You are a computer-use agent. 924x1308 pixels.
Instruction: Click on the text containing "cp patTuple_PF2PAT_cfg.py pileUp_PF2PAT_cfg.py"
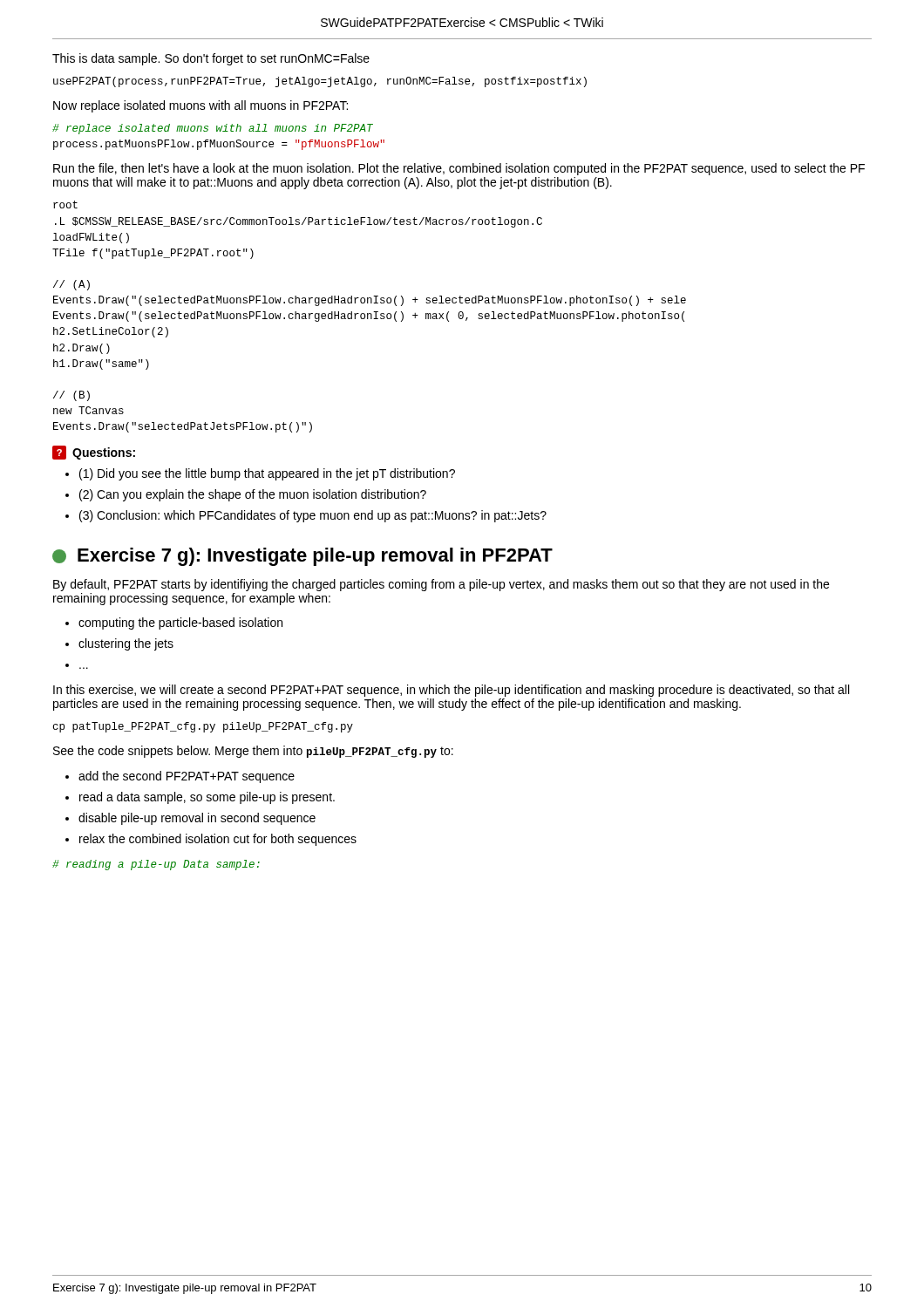pyautogui.click(x=203, y=727)
